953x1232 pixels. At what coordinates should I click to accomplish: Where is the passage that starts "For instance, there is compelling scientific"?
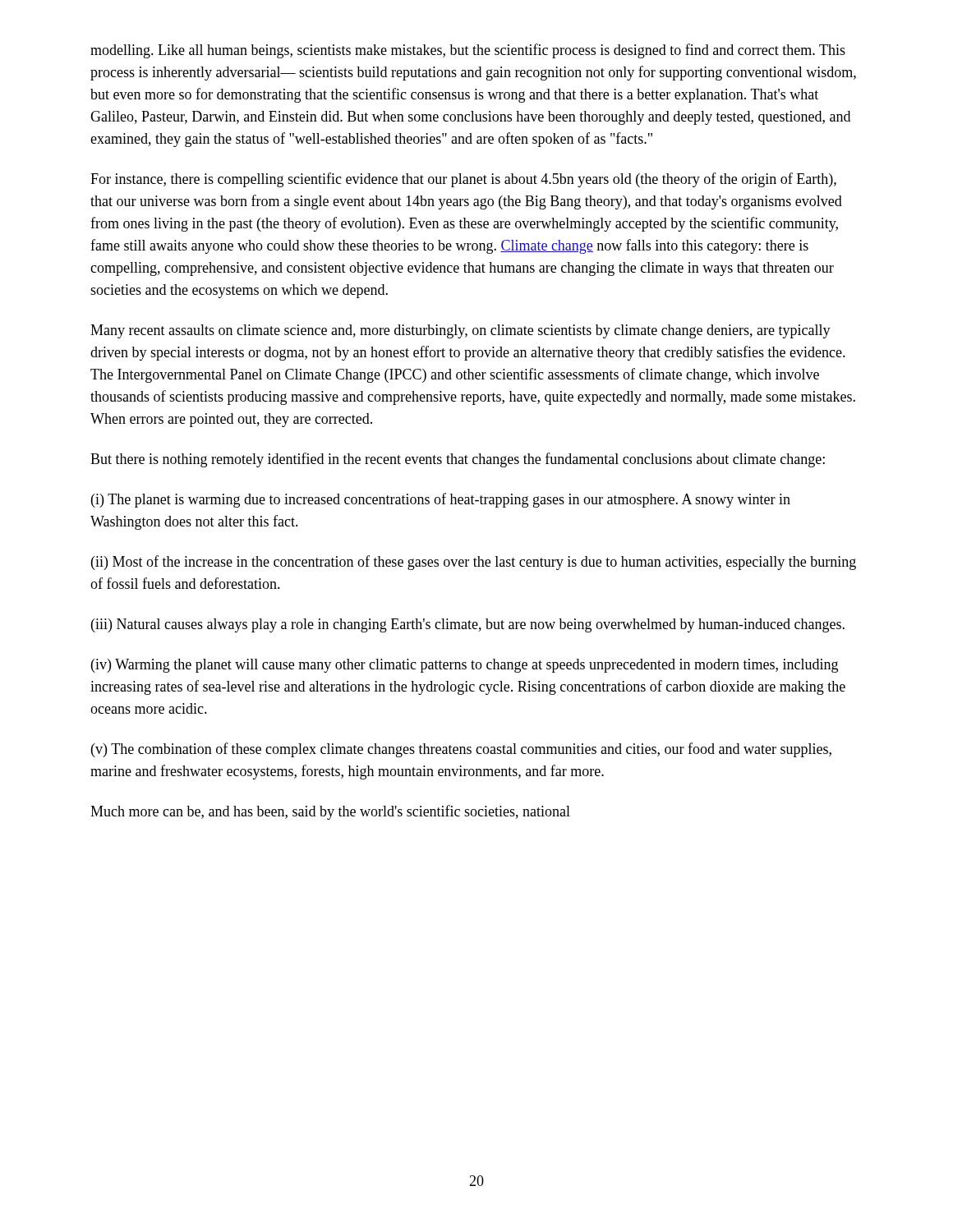pyautogui.click(x=466, y=235)
